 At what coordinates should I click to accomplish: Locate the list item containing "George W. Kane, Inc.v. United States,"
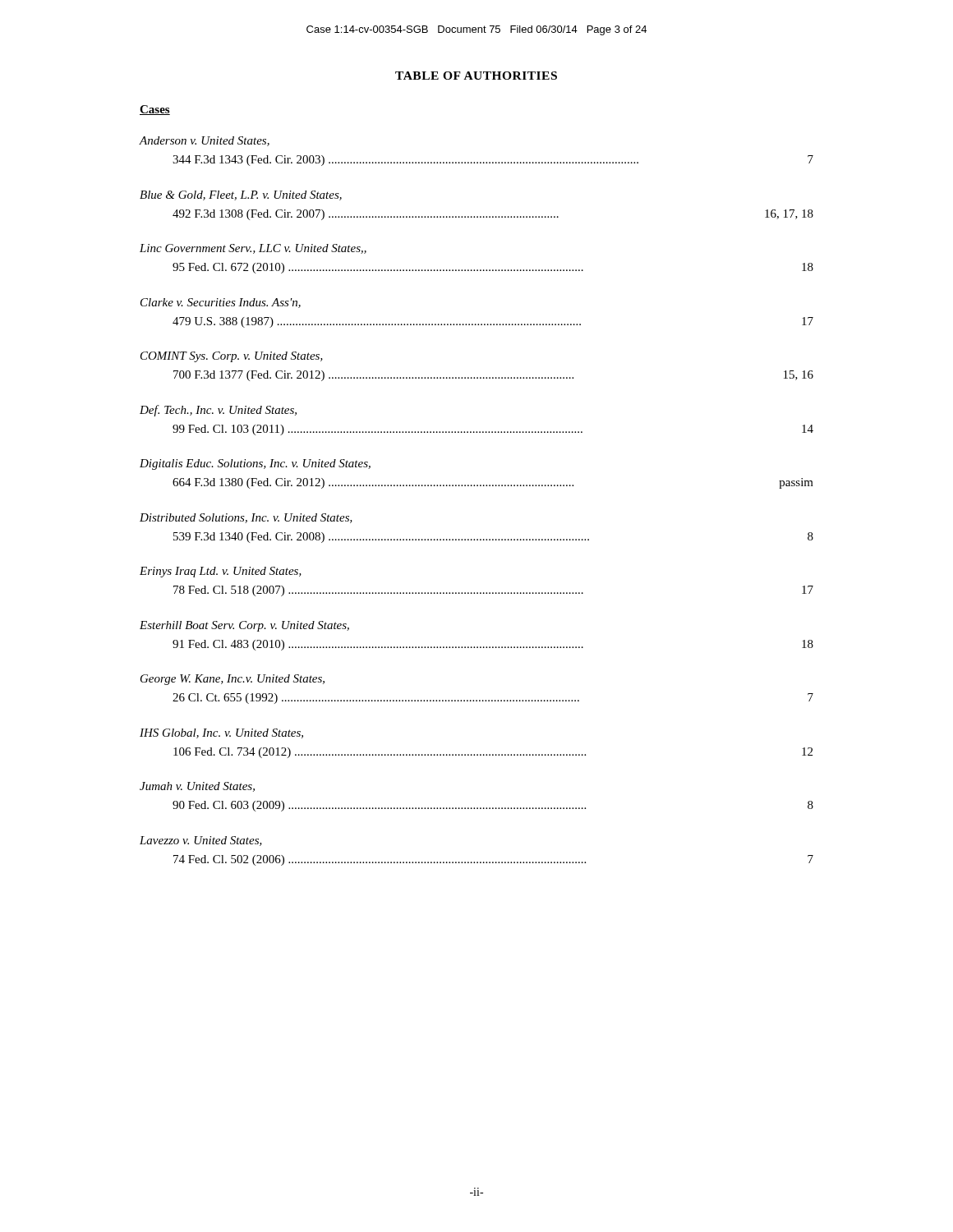click(x=476, y=689)
